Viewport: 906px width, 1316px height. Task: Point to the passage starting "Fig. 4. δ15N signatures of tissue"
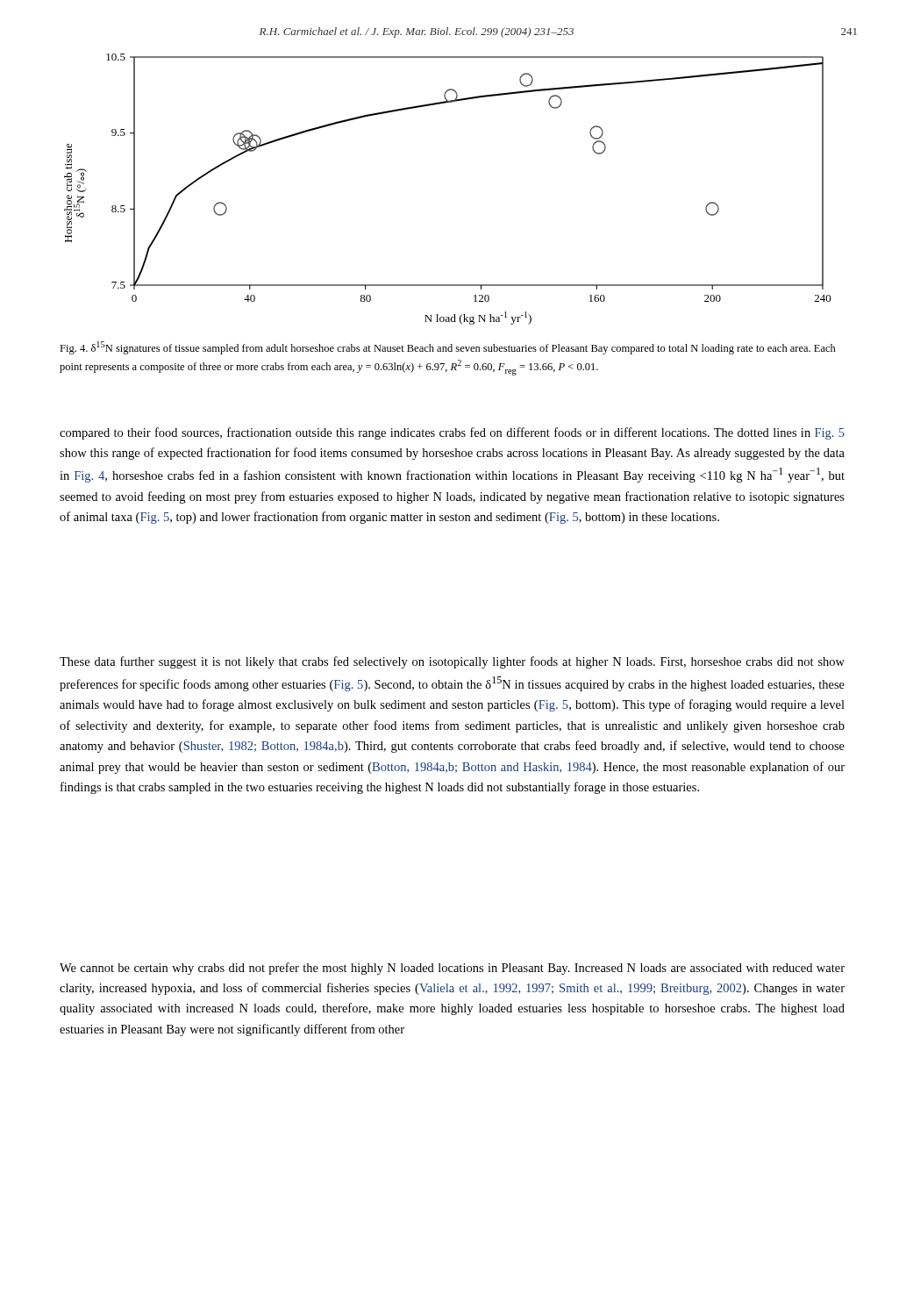coord(448,357)
